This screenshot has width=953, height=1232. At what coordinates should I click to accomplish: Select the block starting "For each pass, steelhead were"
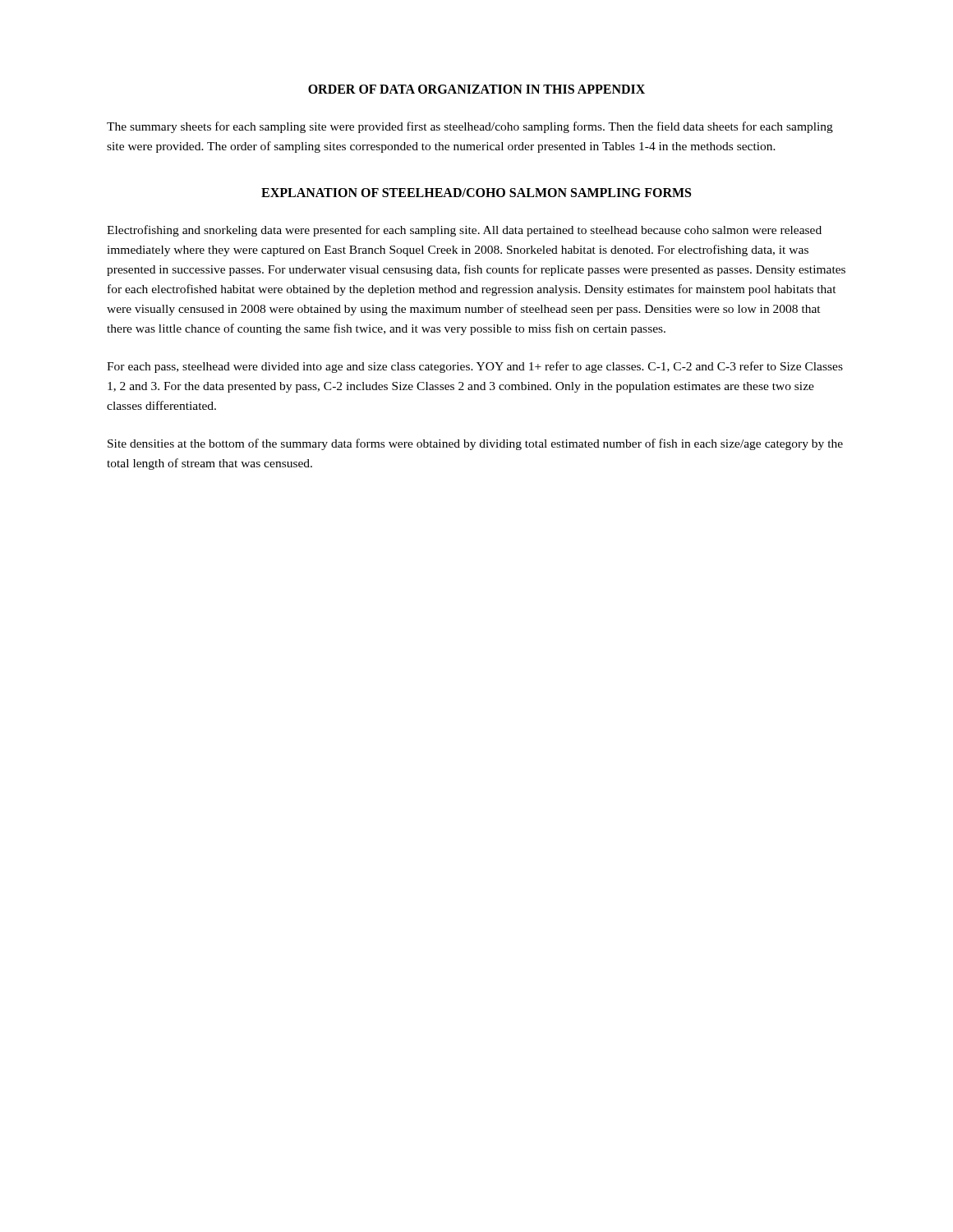(475, 386)
